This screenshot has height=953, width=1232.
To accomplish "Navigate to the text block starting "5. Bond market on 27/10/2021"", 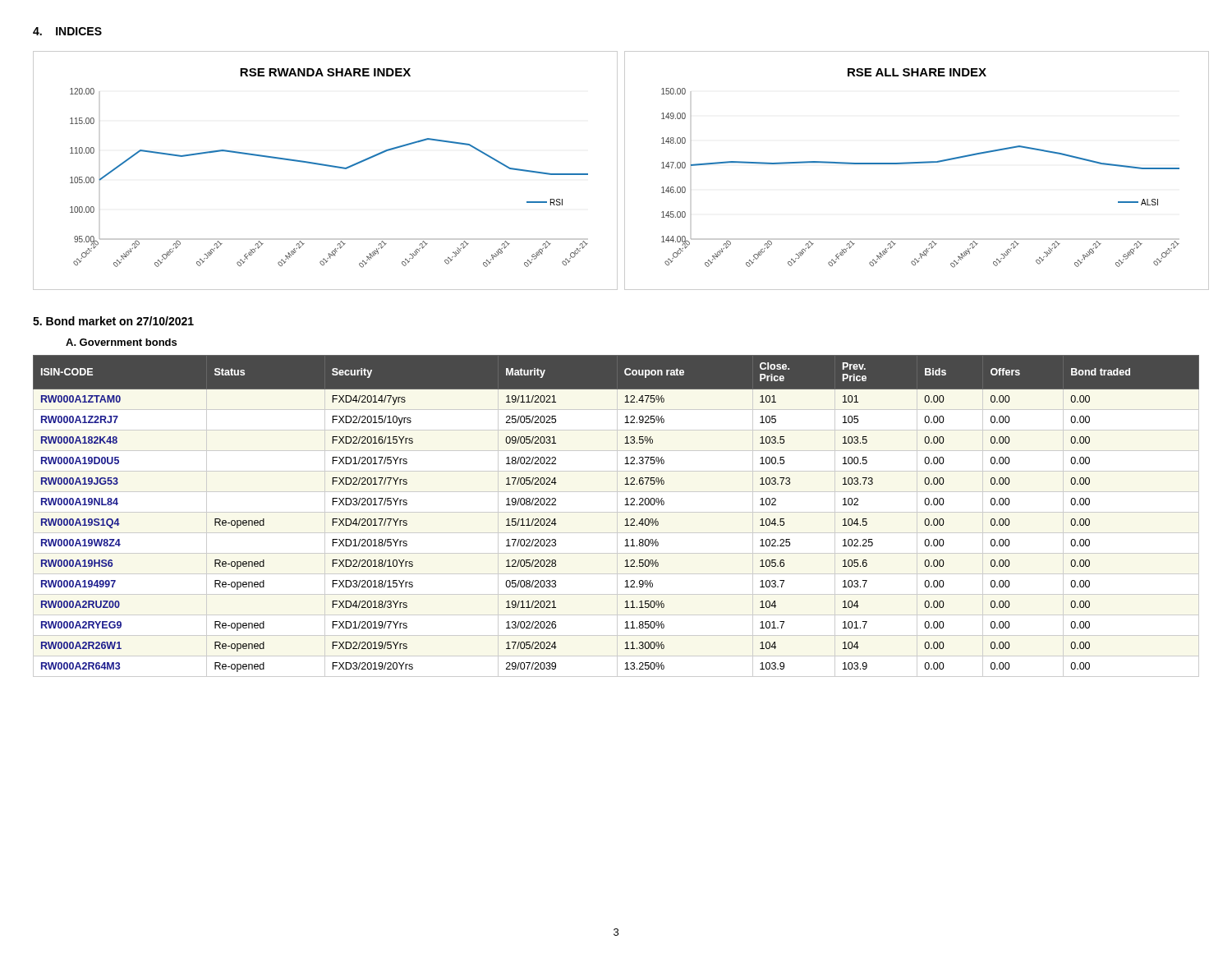I will (113, 321).
